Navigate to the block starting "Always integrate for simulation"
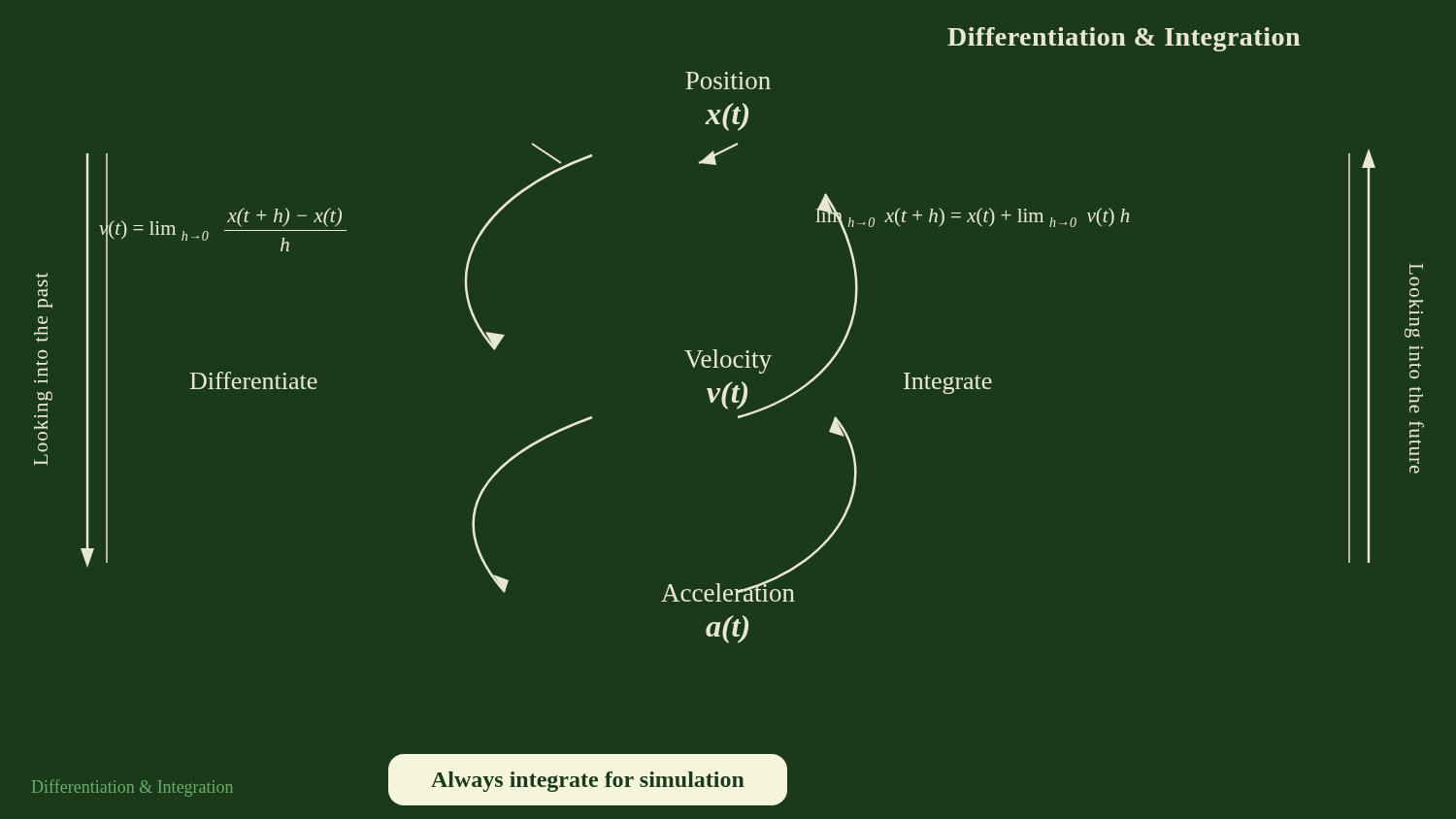Viewport: 1456px width, 819px height. click(x=588, y=779)
